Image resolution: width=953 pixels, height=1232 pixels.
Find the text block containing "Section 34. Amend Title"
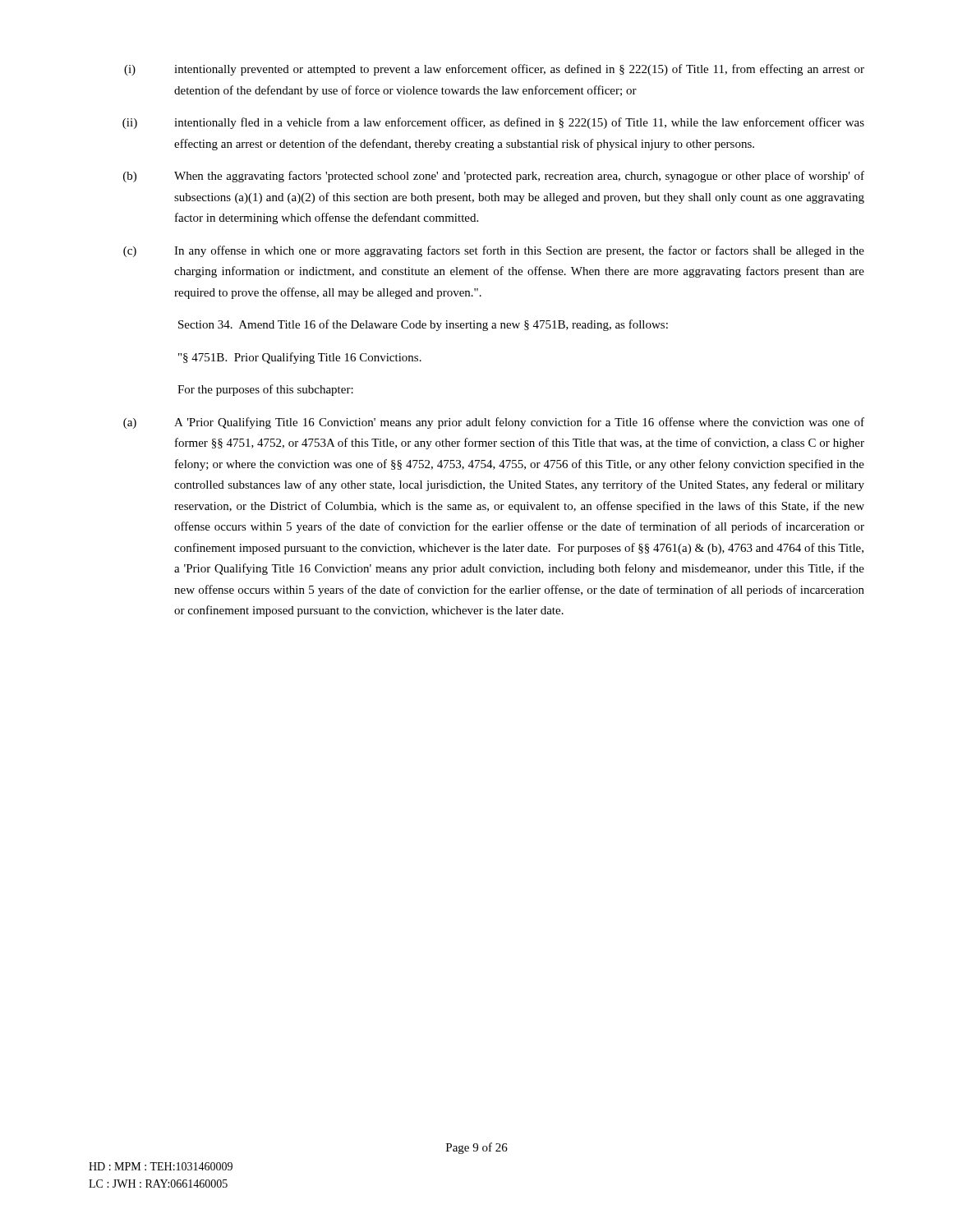click(476, 325)
